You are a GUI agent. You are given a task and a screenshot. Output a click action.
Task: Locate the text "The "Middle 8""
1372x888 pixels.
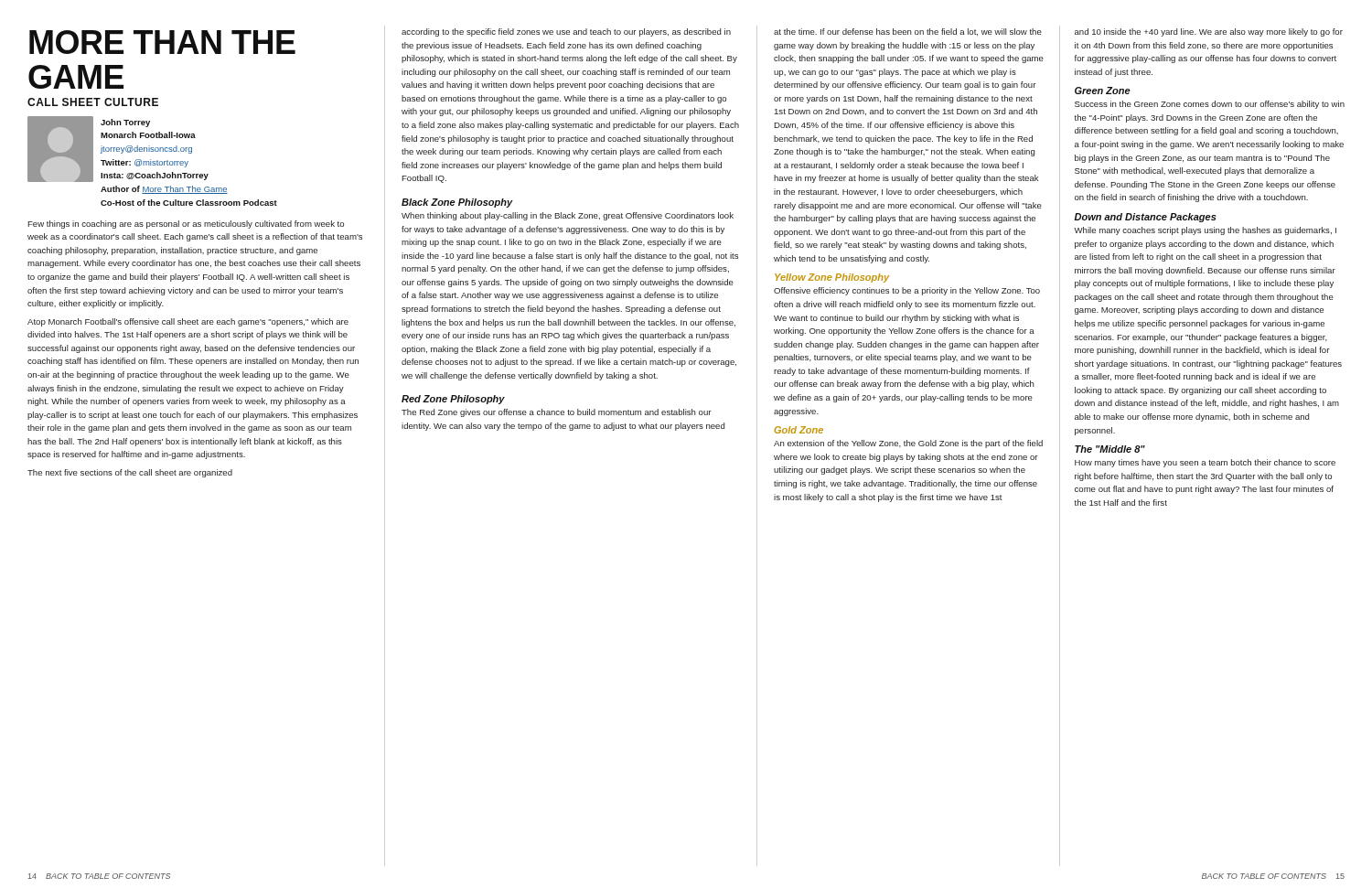[x=1110, y=449]
